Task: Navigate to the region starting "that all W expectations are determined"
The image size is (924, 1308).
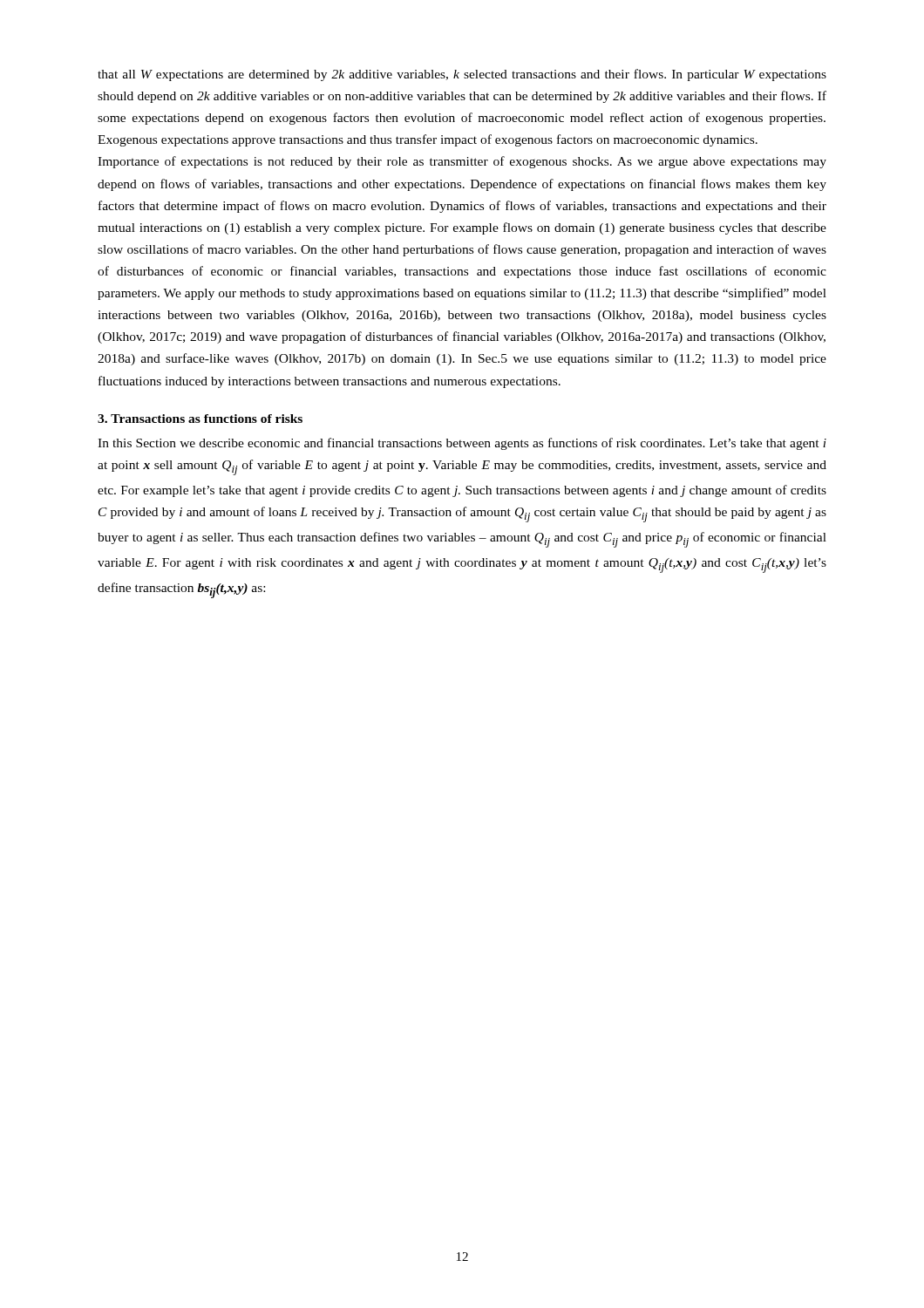Action: tap(462, 107)
